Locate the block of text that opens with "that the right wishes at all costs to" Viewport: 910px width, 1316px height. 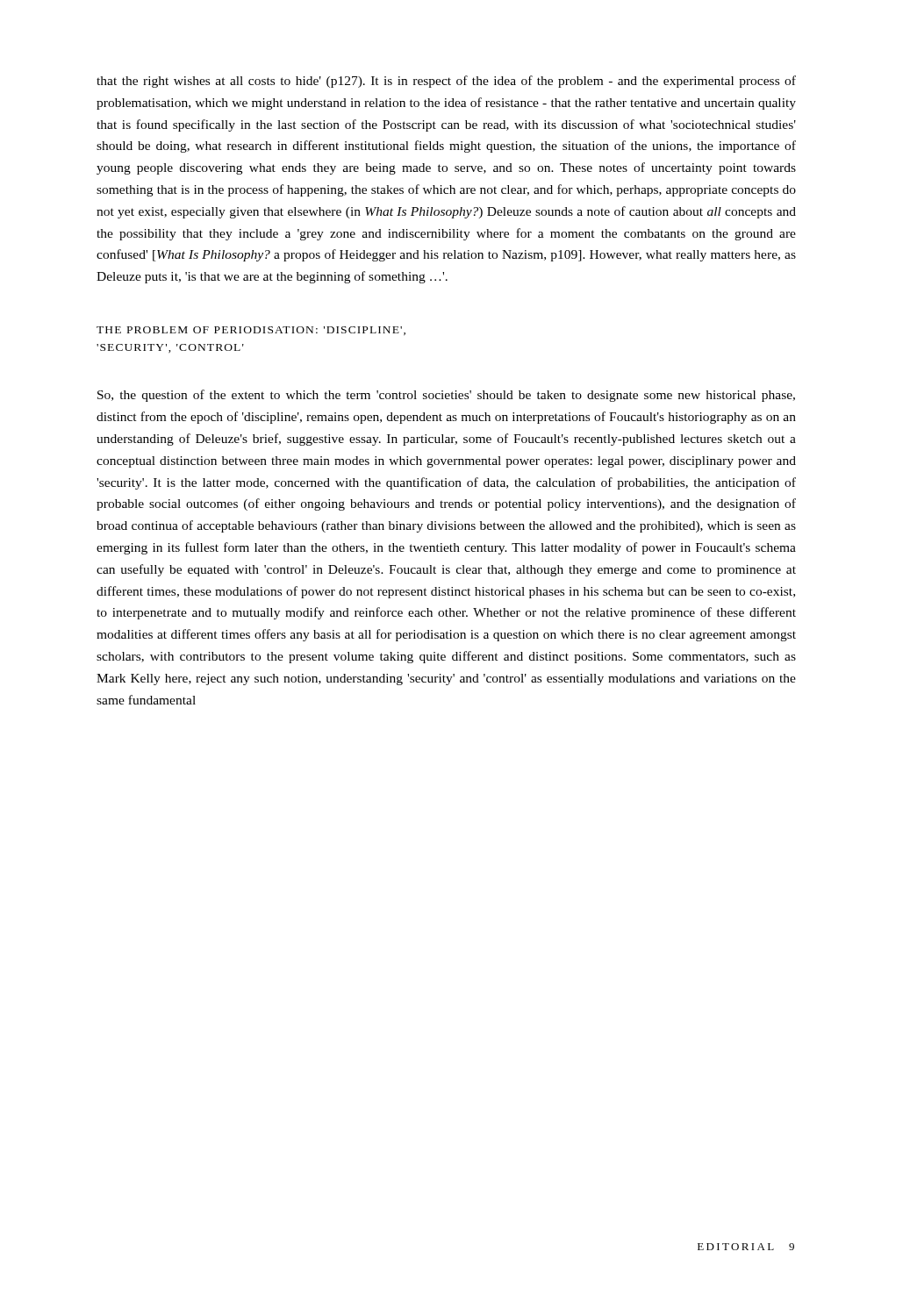pos(446,178)
